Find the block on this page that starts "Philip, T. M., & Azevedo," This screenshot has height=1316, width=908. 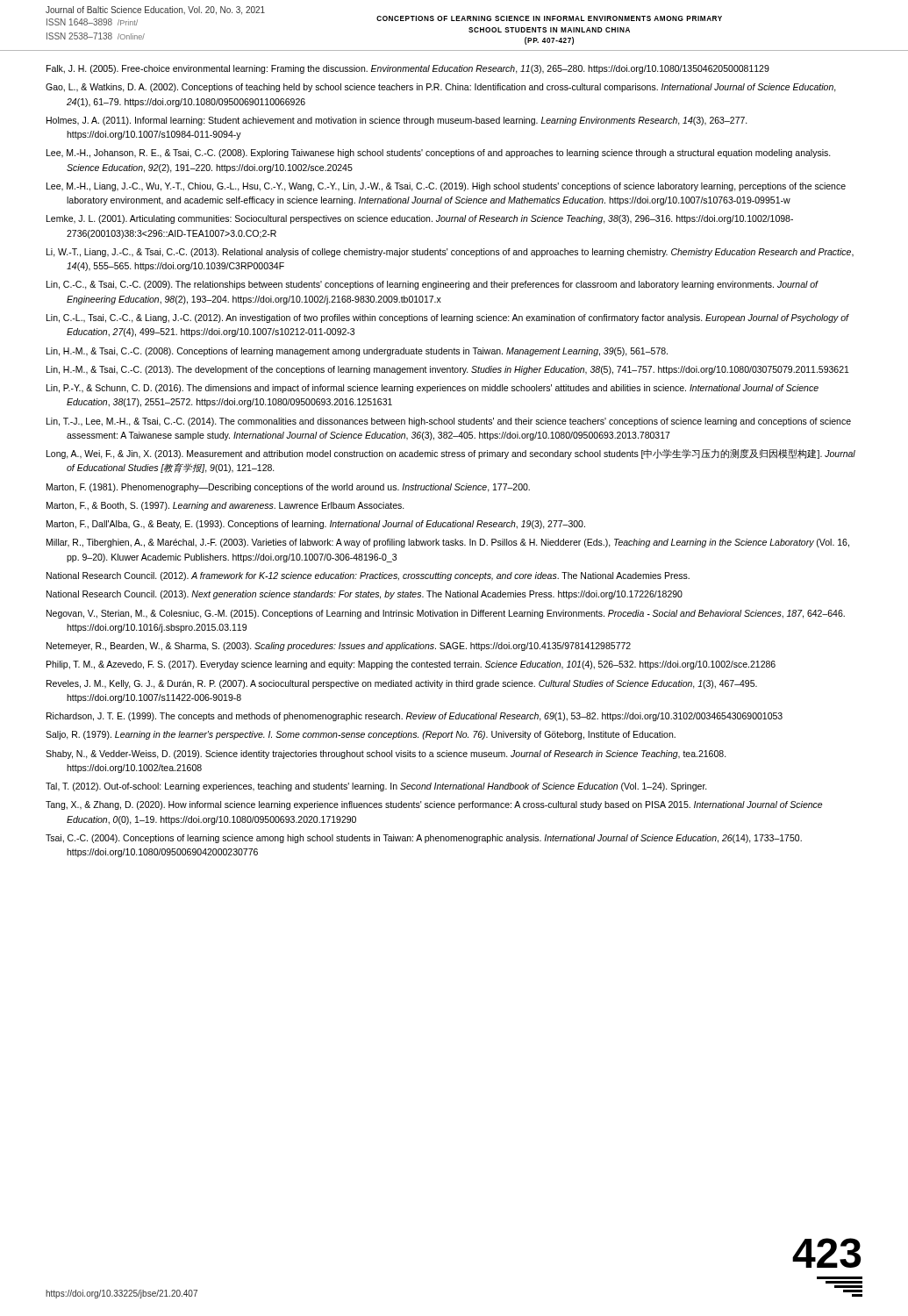pyautogui.click(x=411, y=664)
